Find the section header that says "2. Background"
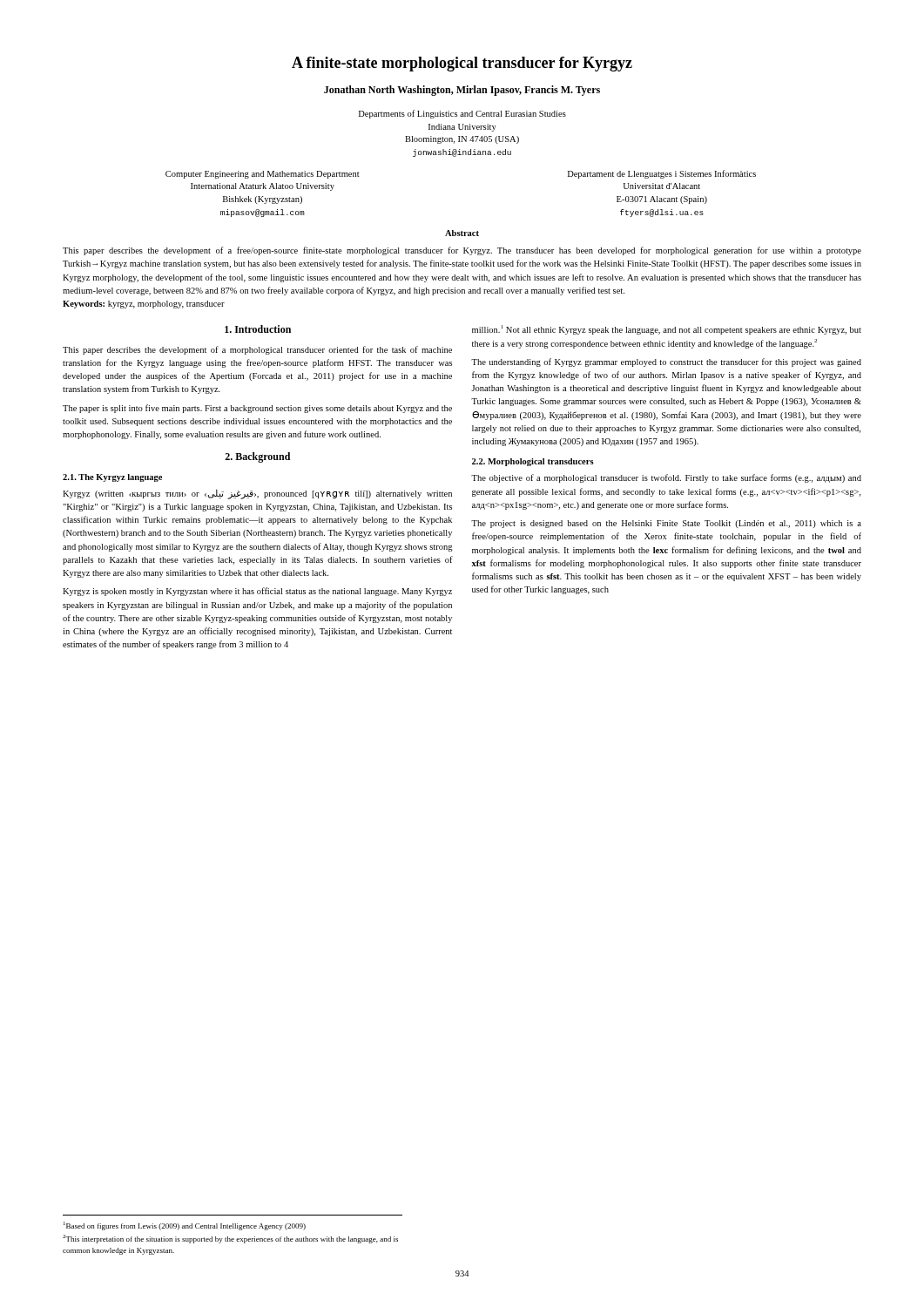The image size is (924, 1307). (x=258, y=457)
